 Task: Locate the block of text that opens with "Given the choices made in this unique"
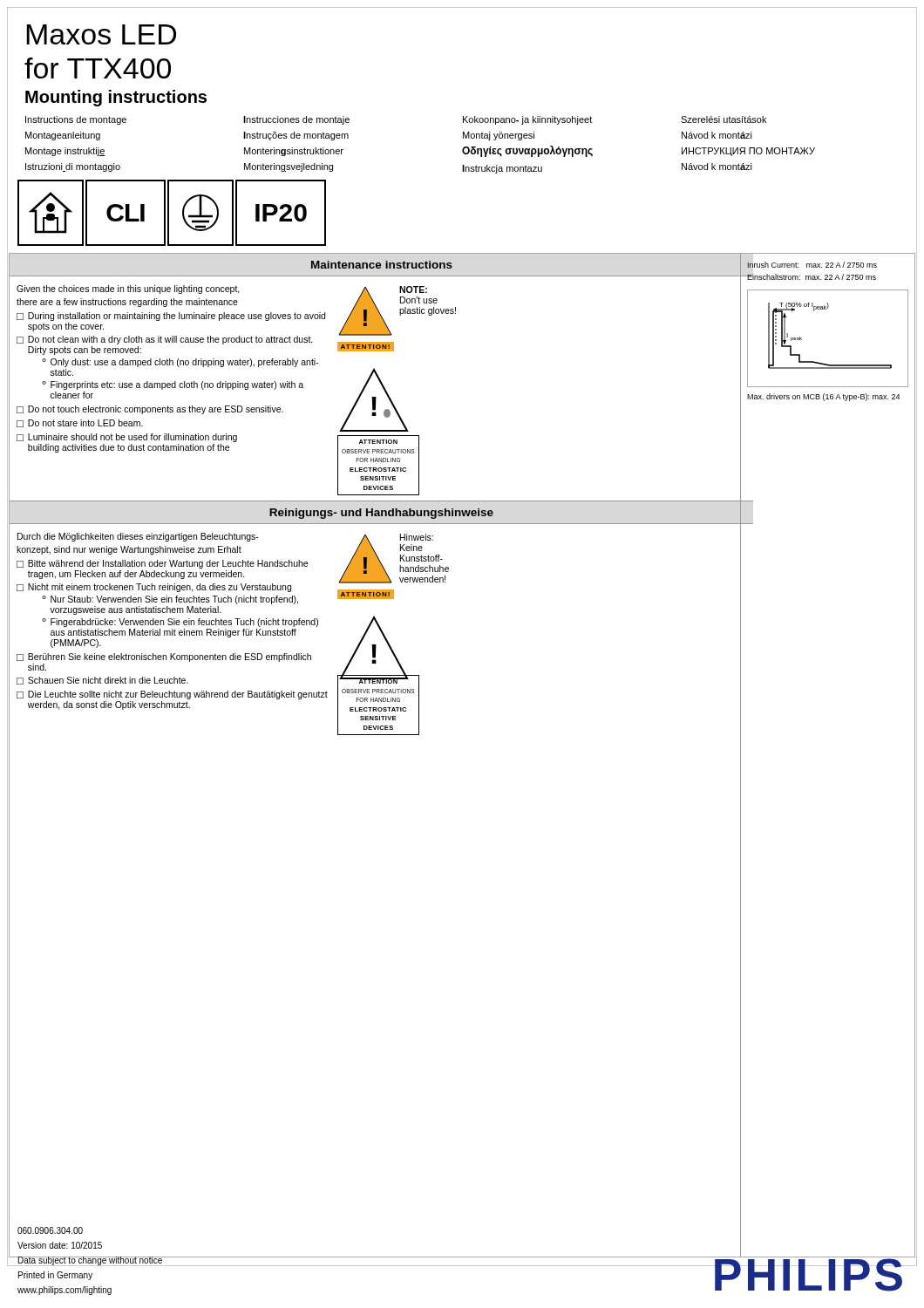pyautogui.click(x=128, y=295)
